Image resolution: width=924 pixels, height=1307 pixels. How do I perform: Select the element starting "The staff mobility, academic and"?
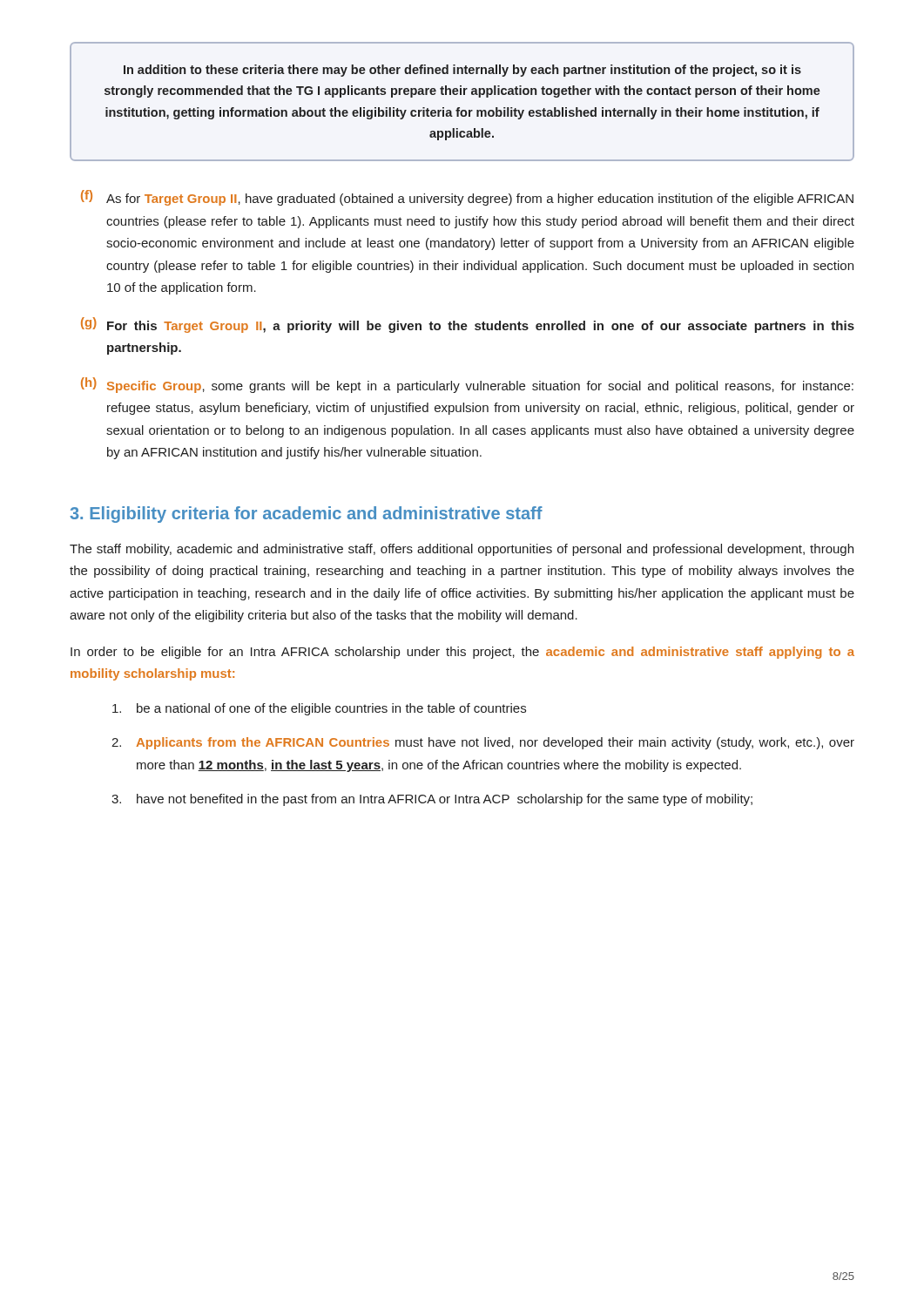point(462,582)
